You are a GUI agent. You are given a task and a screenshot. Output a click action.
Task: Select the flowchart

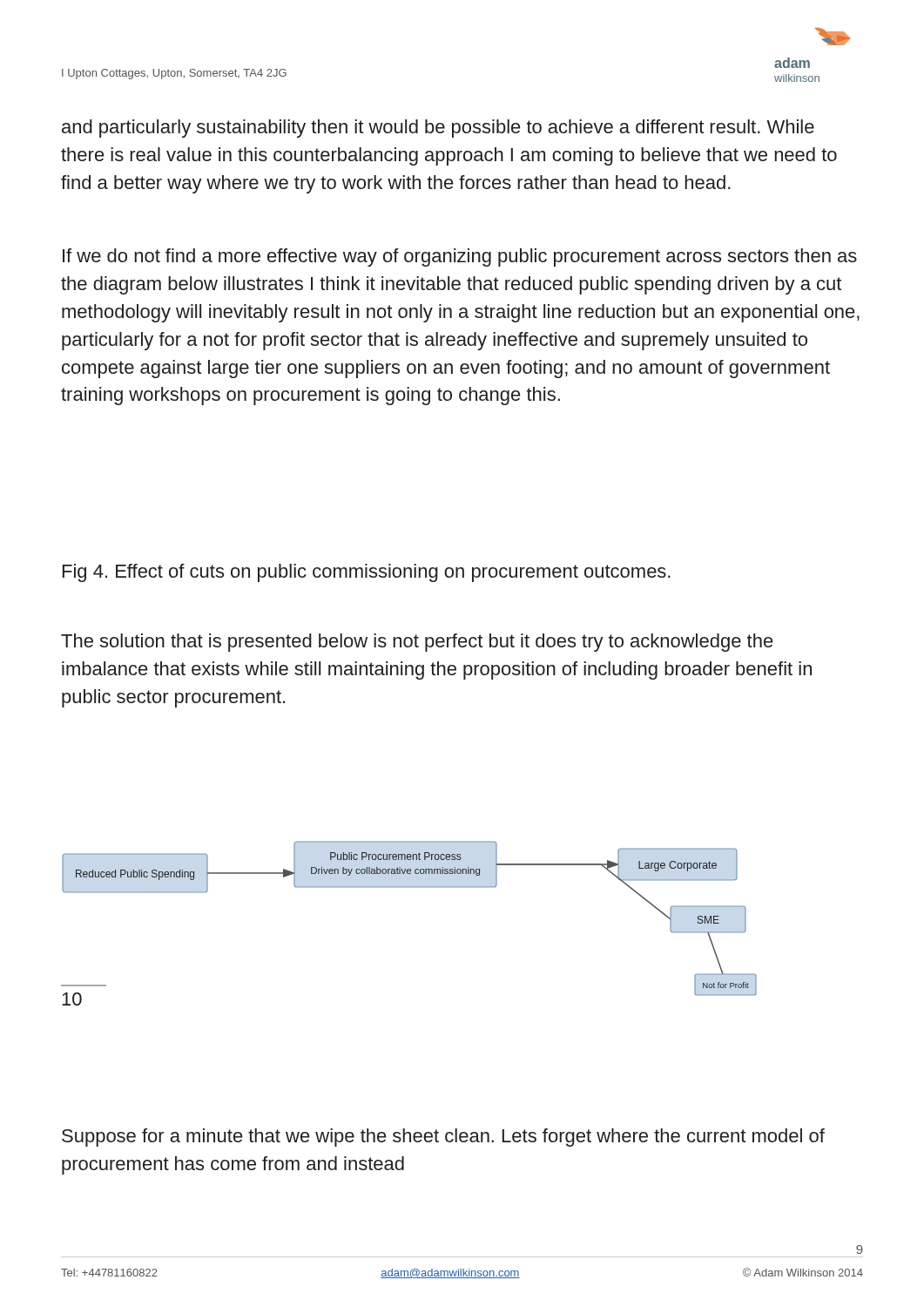coord(462,902)
